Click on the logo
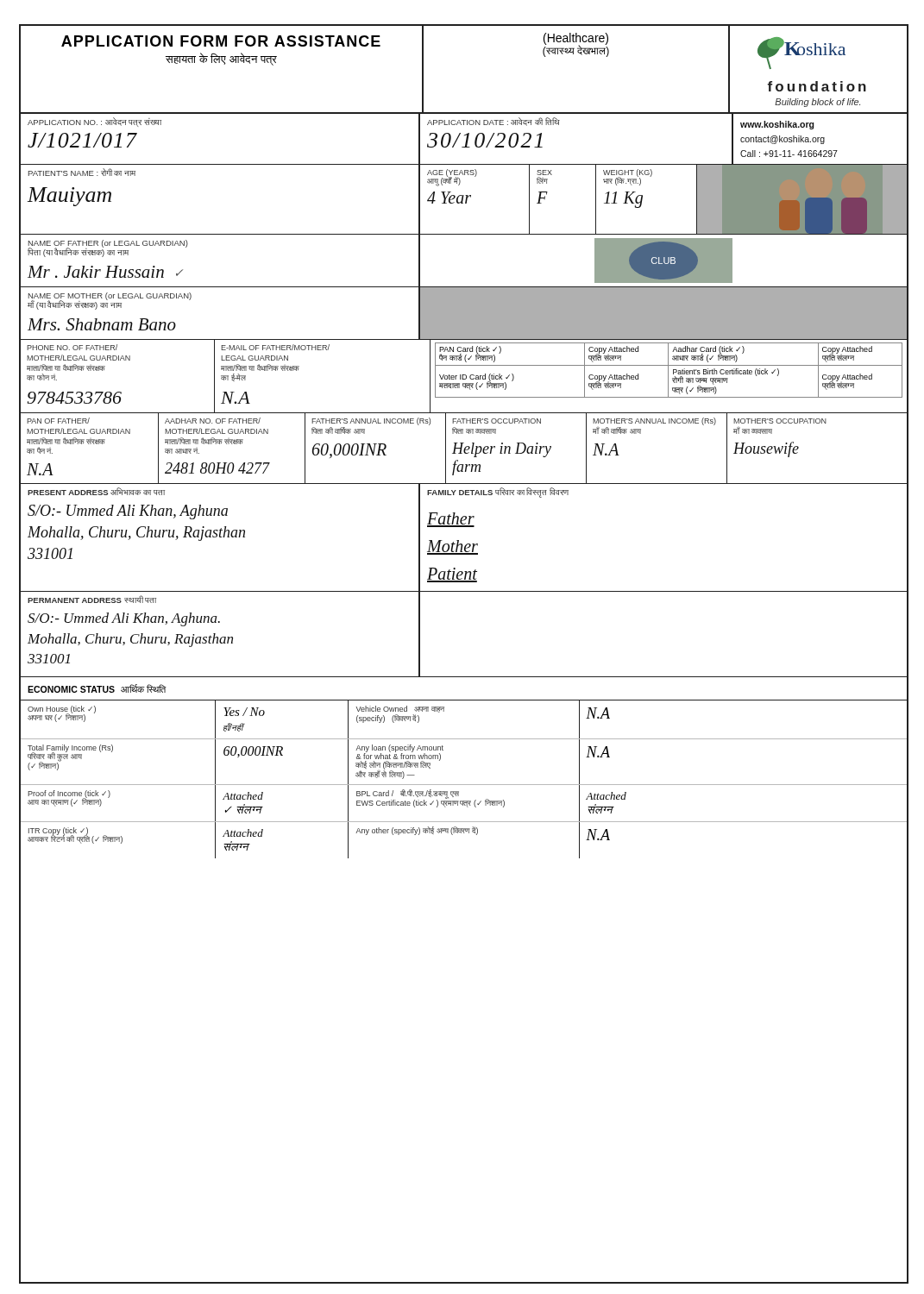 coord(818,56)
